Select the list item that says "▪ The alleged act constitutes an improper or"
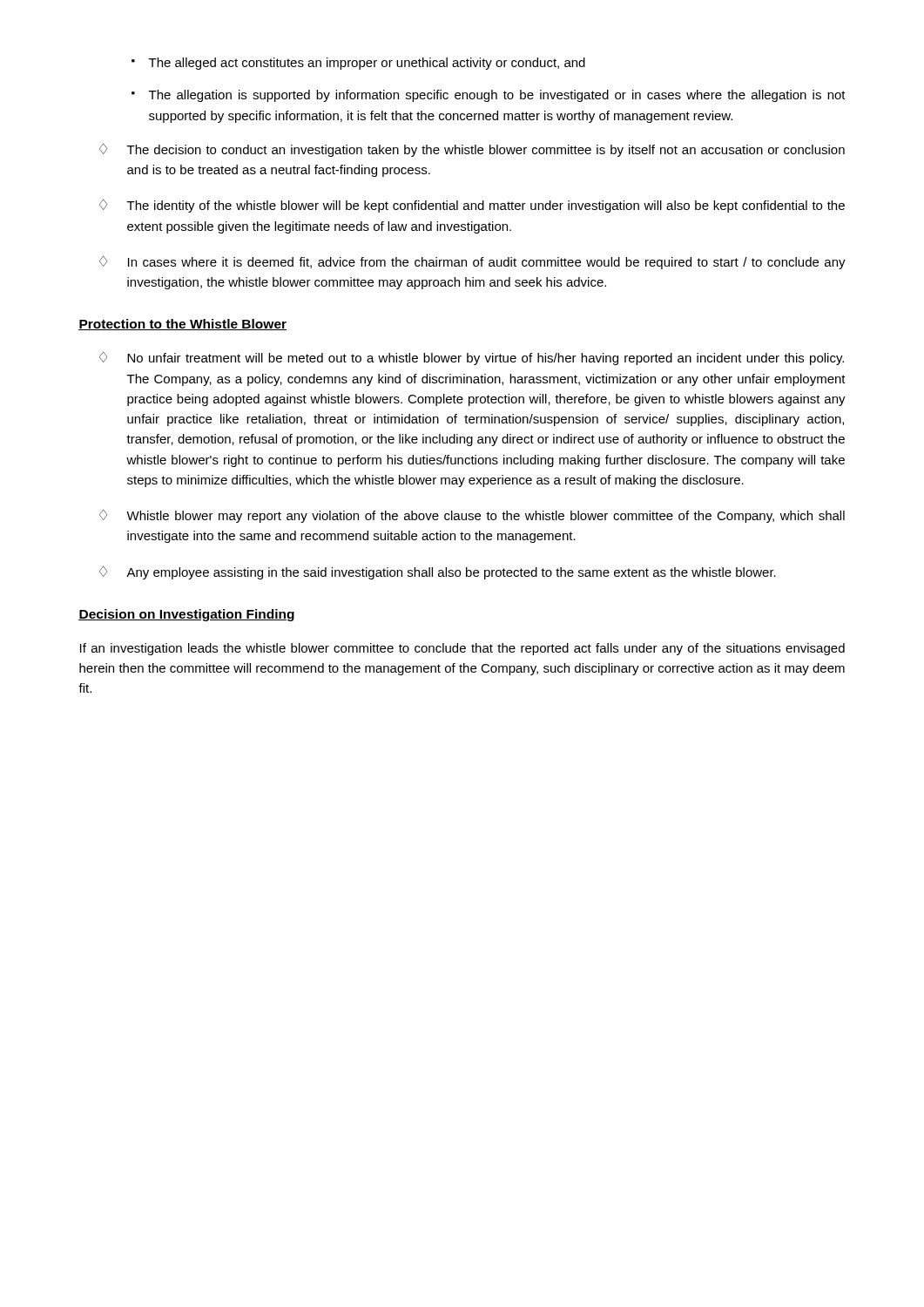This screenshot has height=1307, width=924. pos(488,62)
